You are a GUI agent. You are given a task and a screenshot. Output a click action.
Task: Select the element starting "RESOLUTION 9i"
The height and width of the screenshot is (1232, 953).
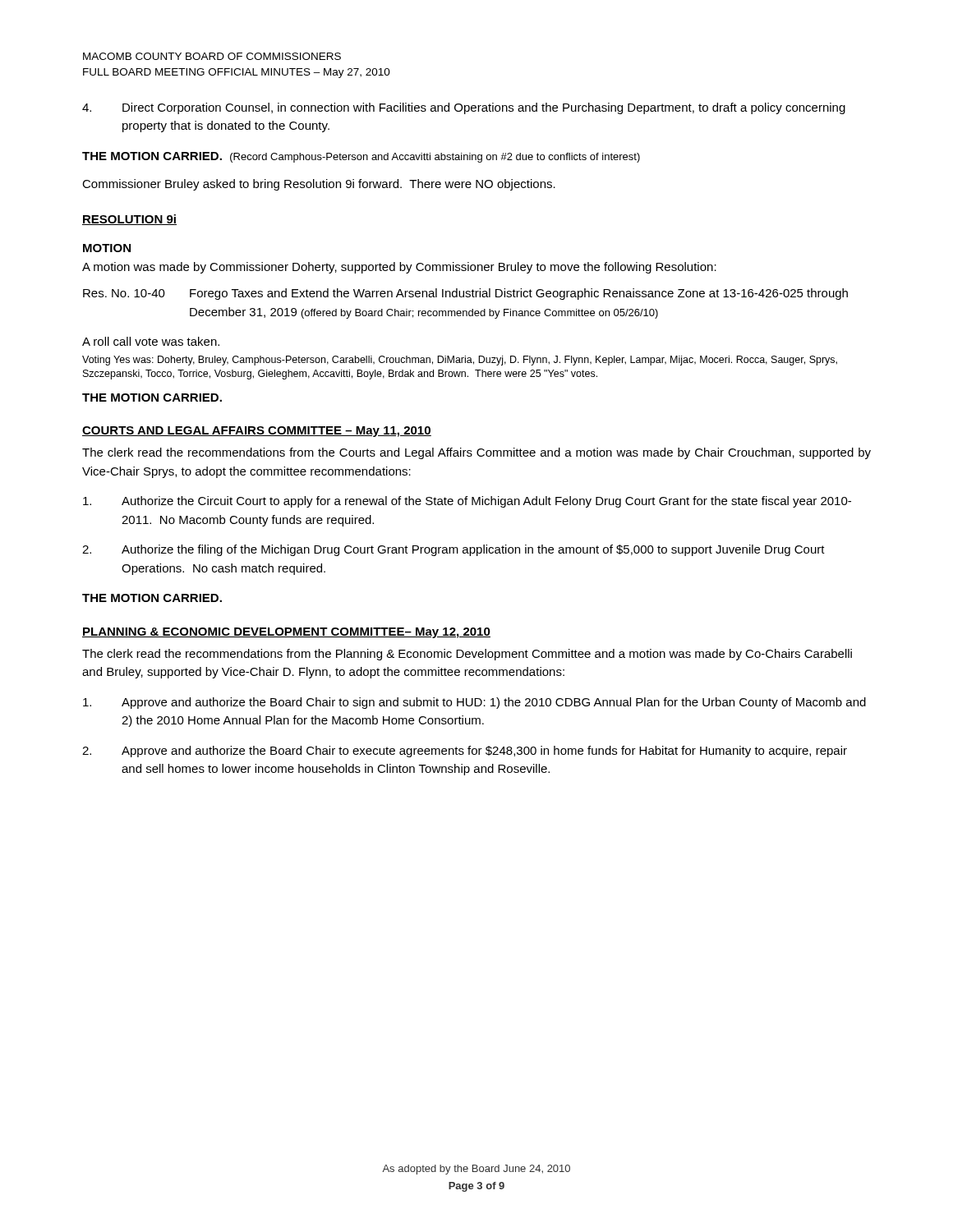[129, 219]
